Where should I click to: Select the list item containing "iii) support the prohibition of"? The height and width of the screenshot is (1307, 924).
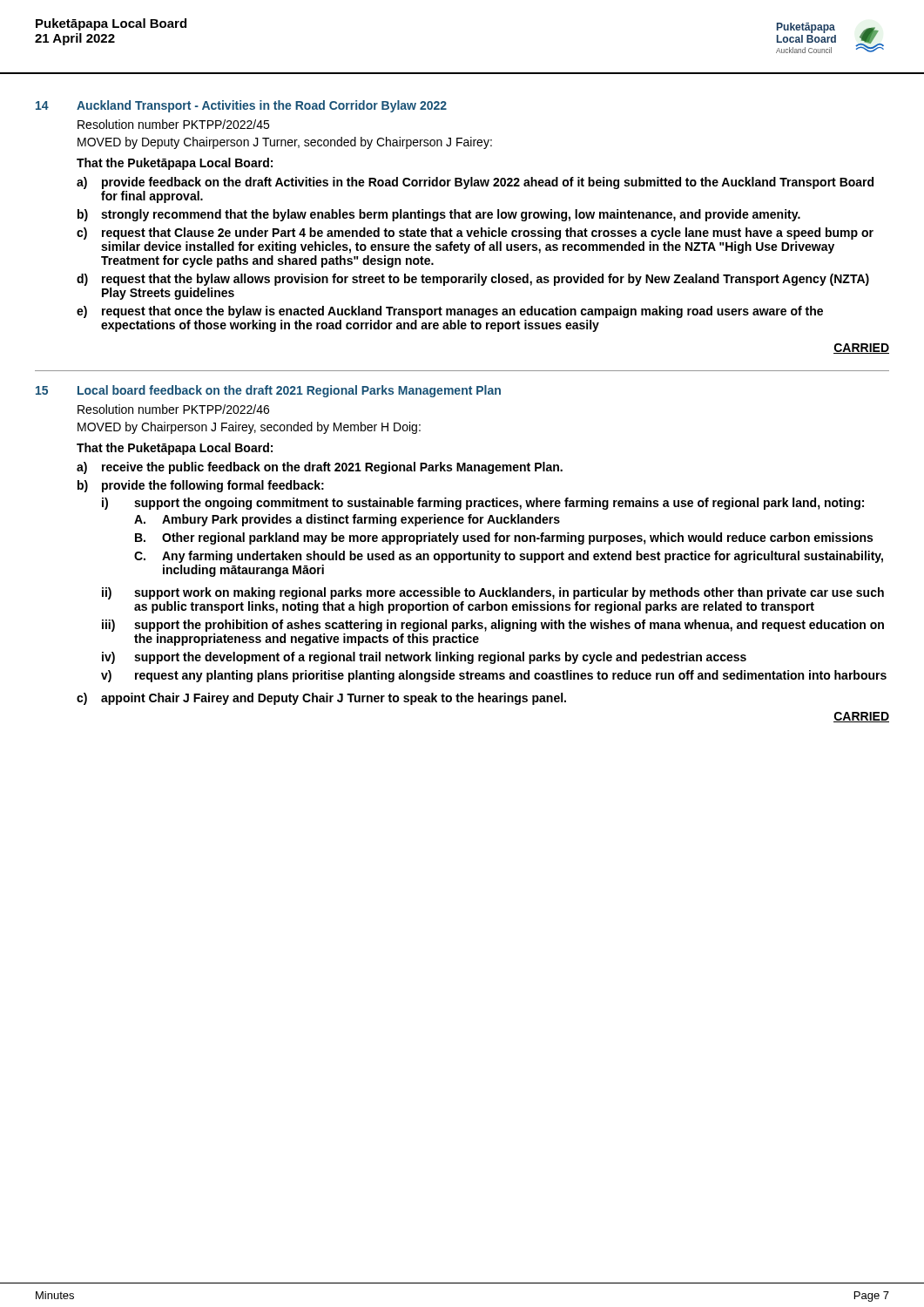[495, 632]
